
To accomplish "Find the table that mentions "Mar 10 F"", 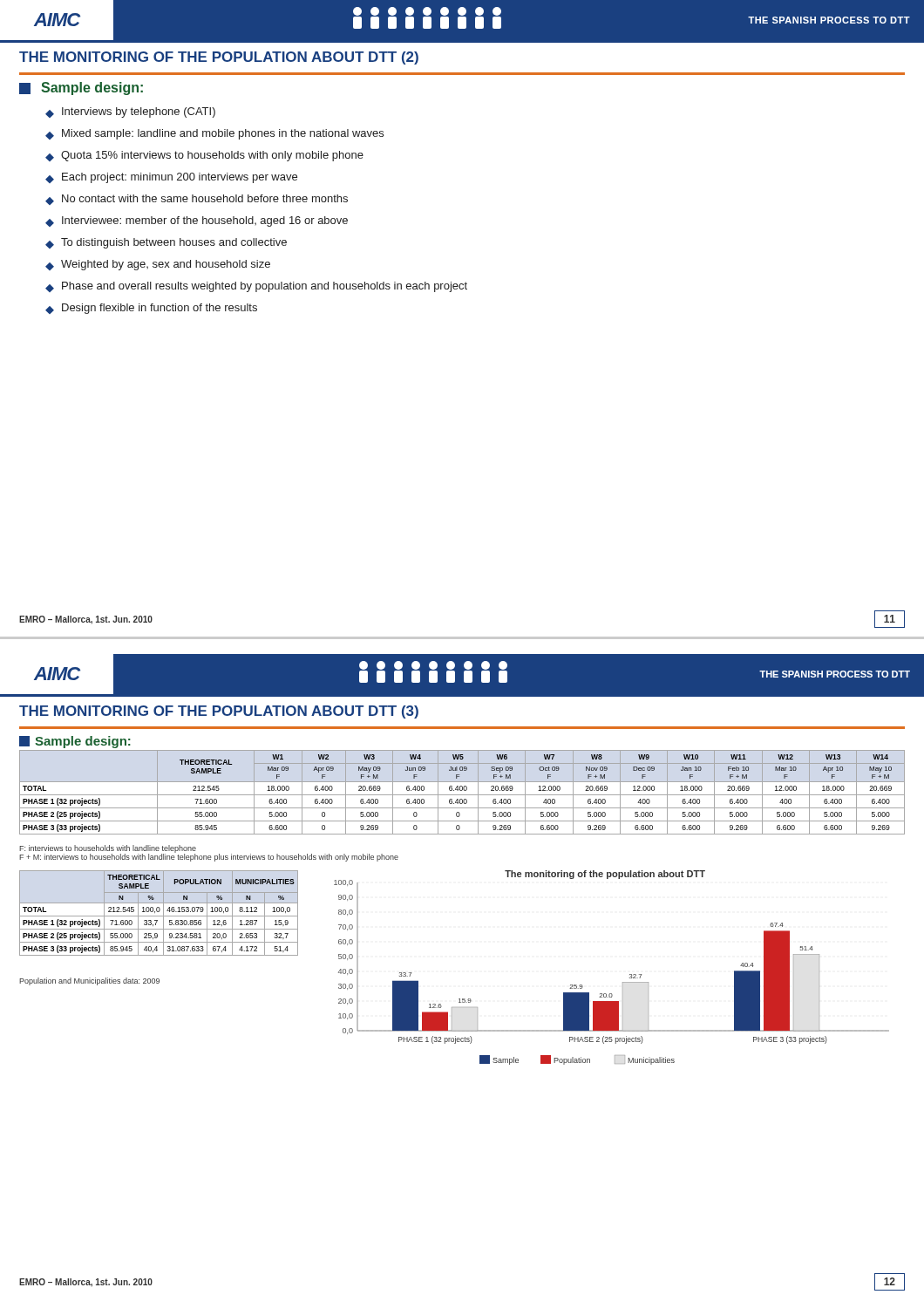I will pos(462,792).
